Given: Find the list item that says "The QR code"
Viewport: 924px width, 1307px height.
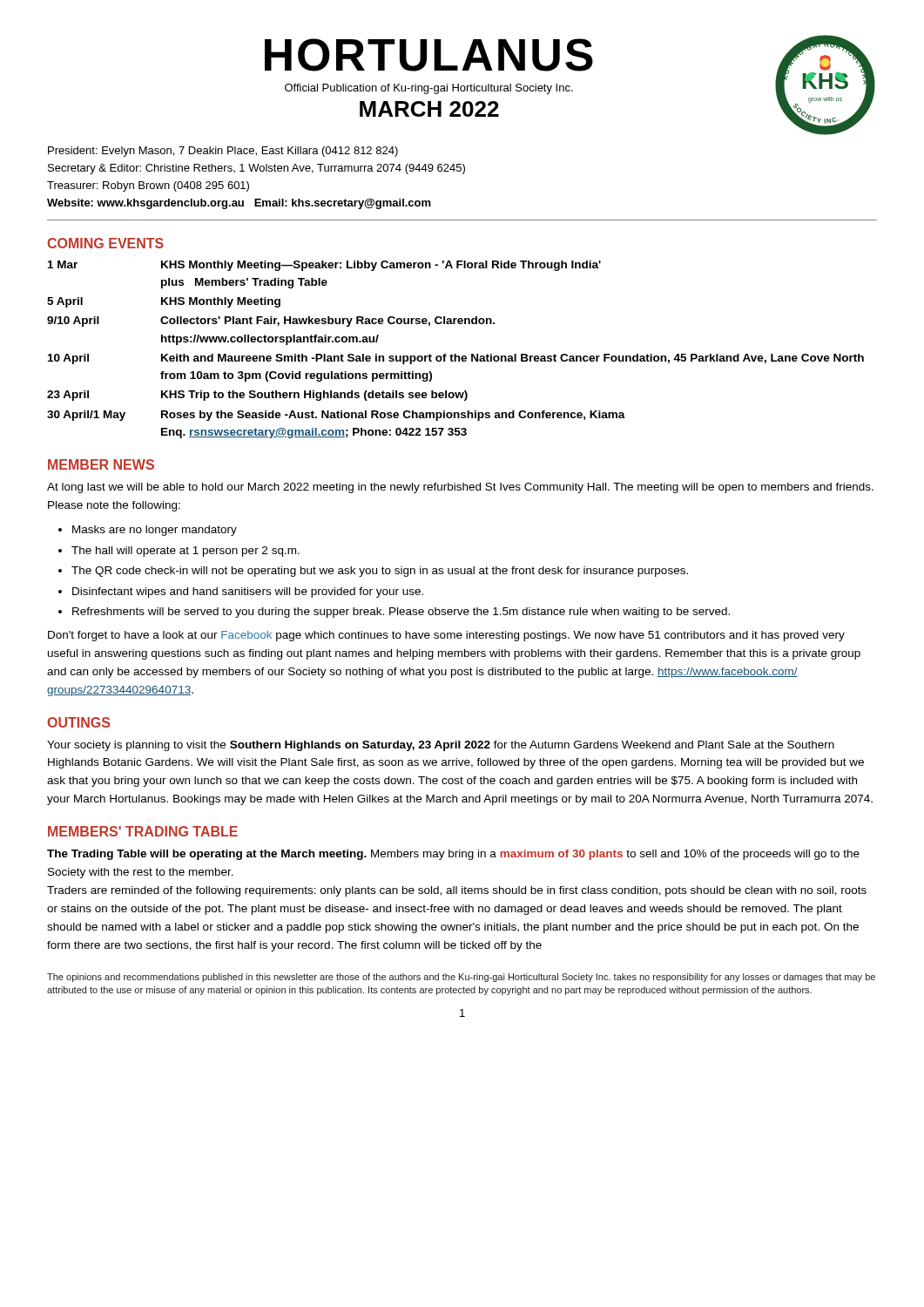Looking at the screenshot, I should tap(380, 570).
